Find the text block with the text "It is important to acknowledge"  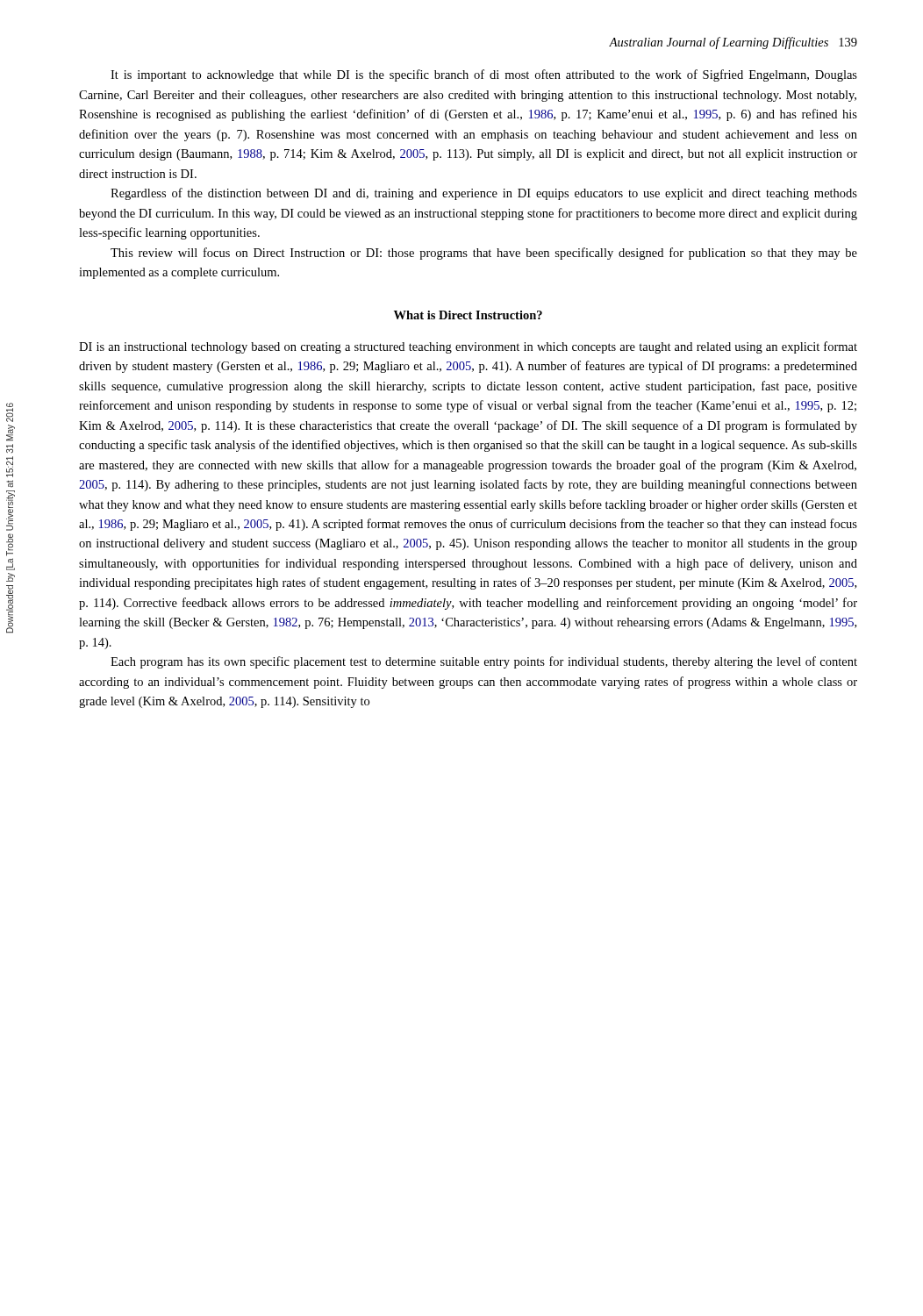pyautogui.click(x=468, y=124)
